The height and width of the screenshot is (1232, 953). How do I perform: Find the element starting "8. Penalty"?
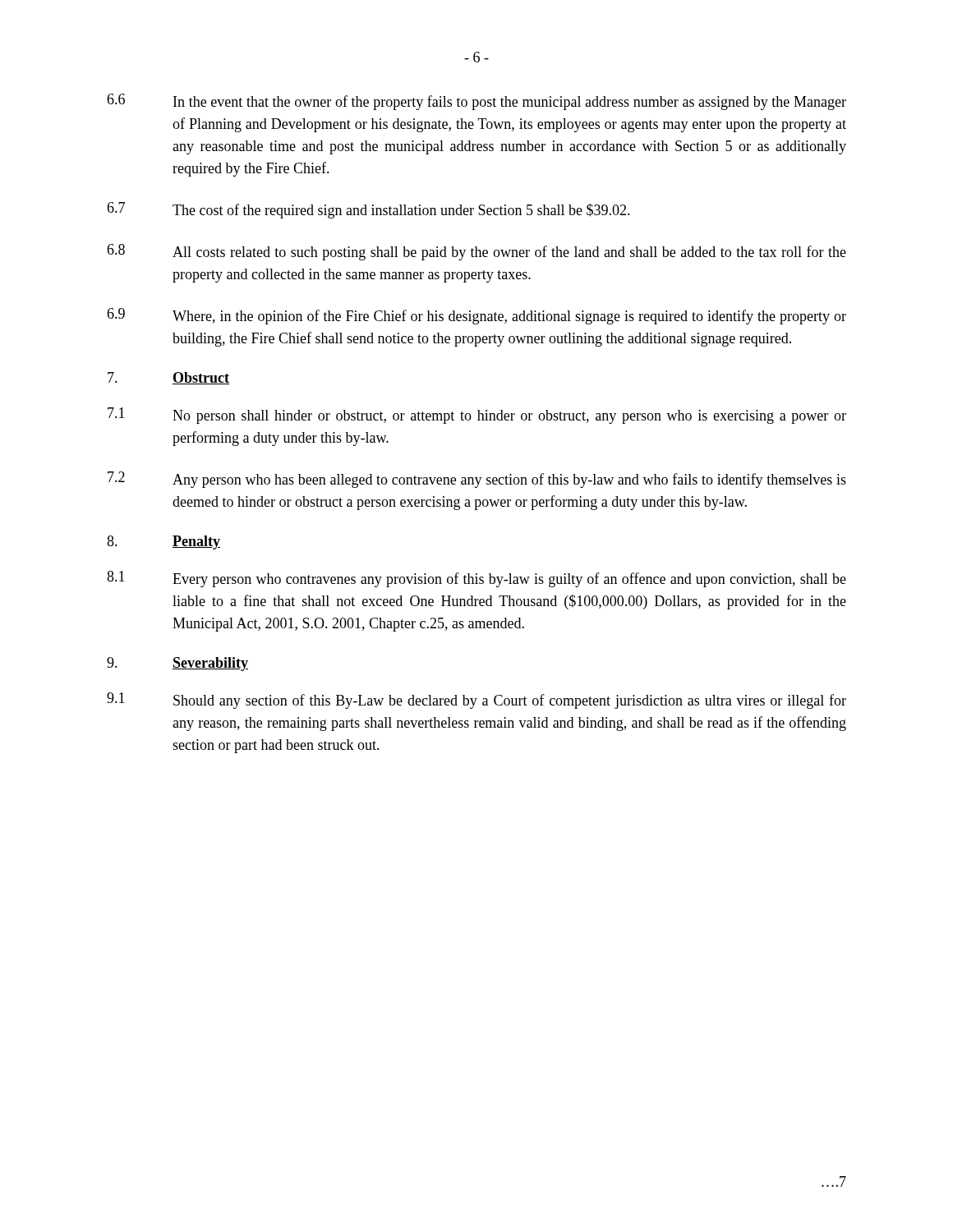click(x=163, y=542)
